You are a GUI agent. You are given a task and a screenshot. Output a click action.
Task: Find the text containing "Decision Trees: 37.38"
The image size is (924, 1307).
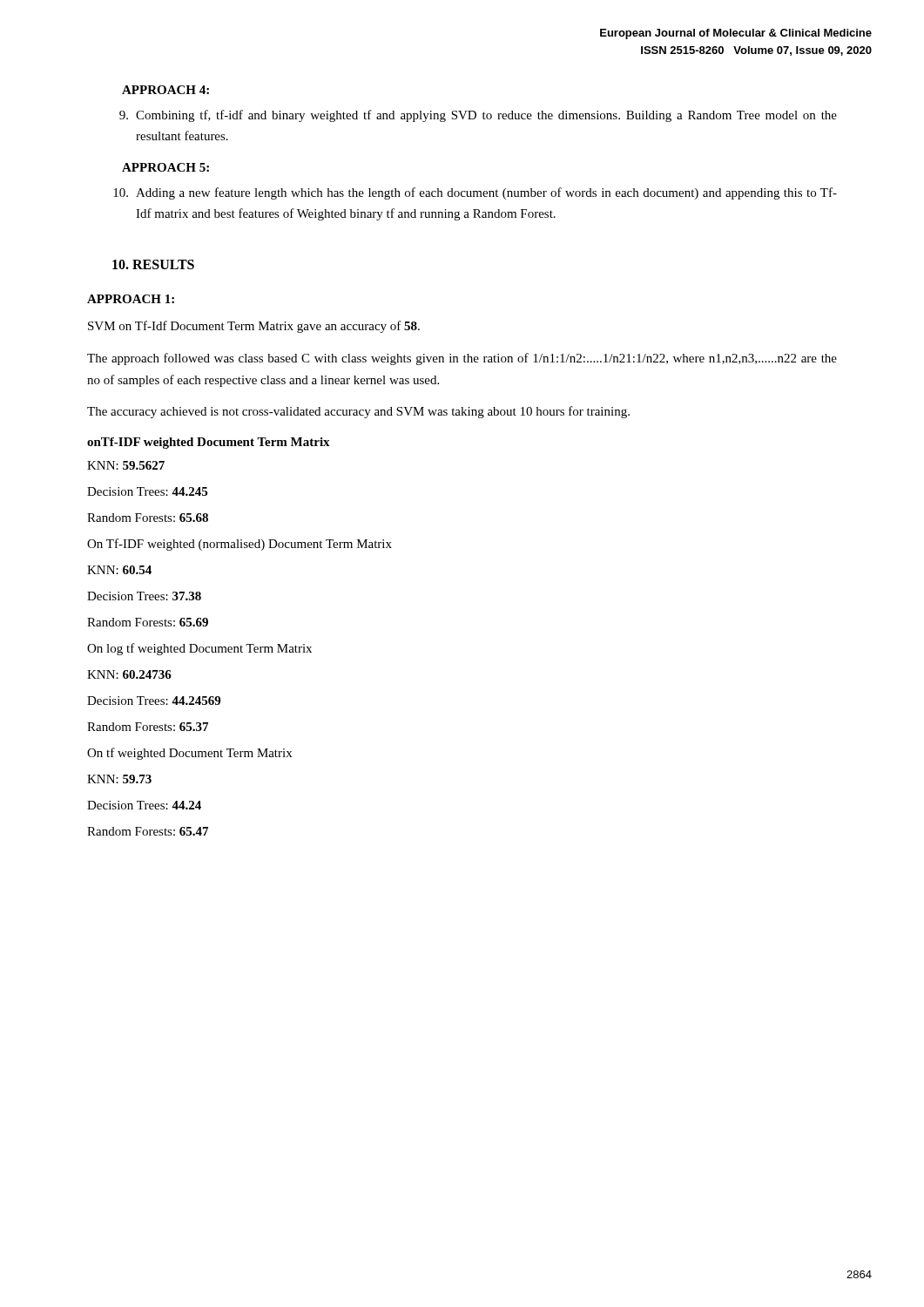coord(144,596)
